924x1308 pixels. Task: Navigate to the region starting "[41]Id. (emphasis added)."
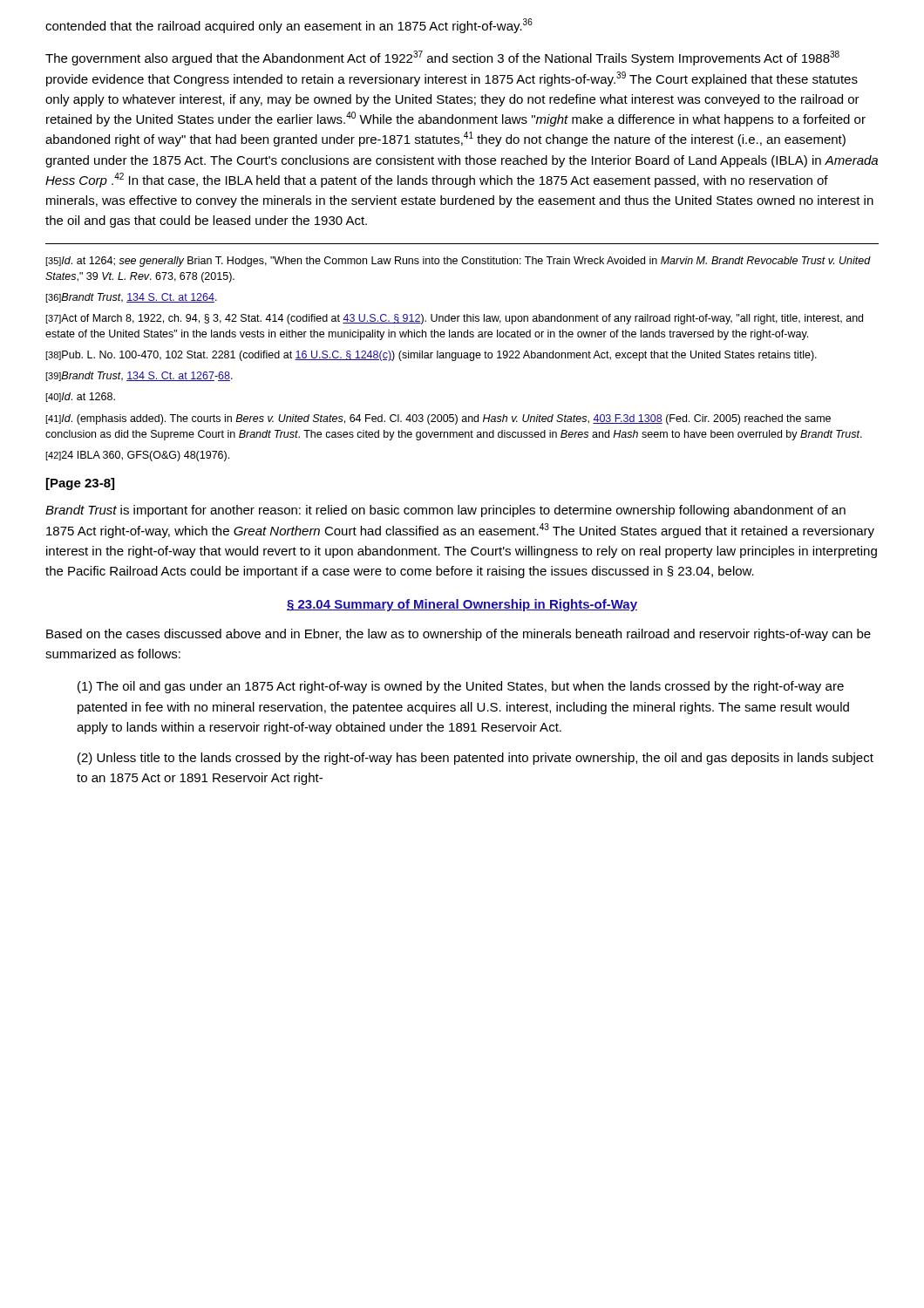pyautogui.click(x=454, y=426)
